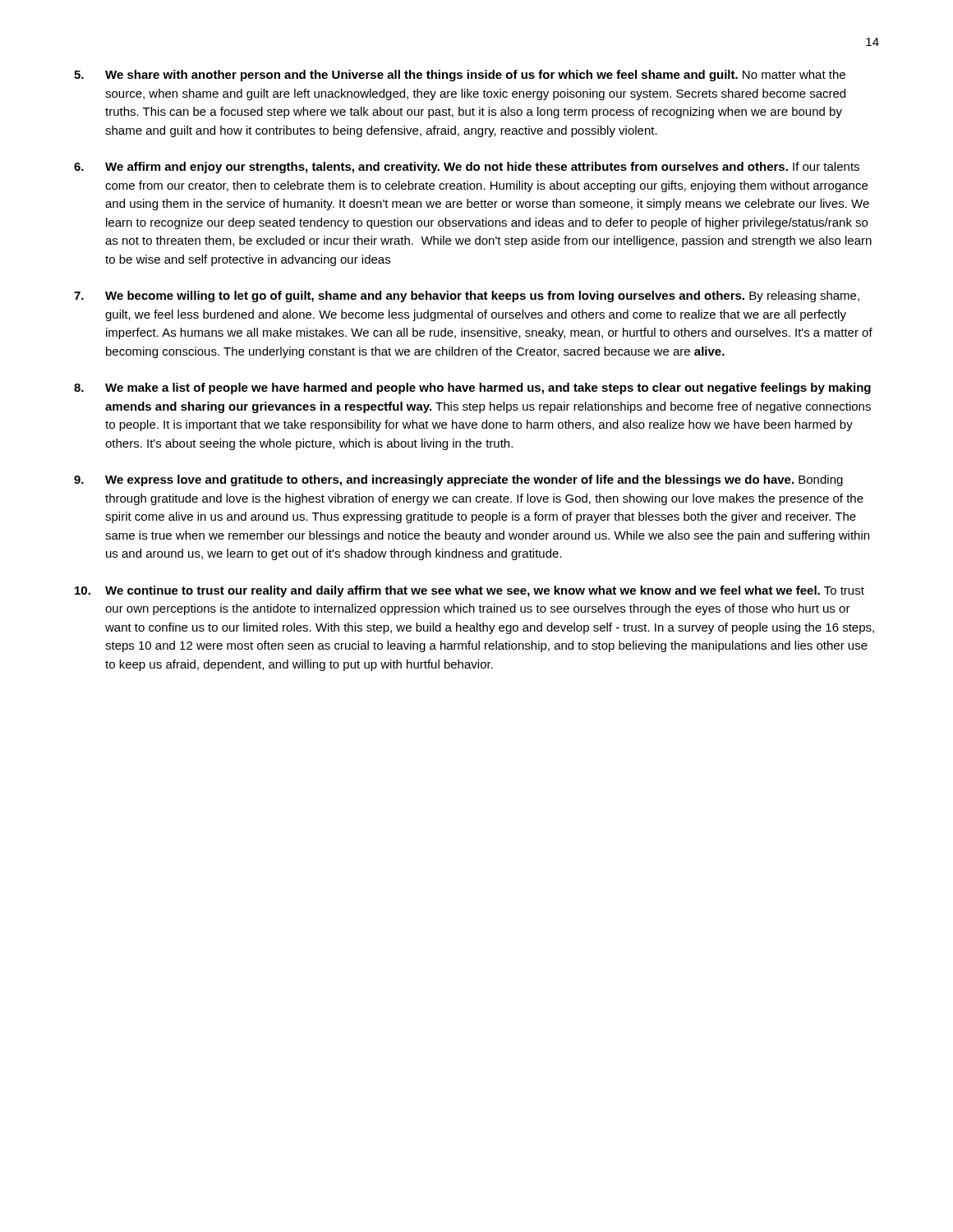Click on the text block starting "6. We affirm and enjoy"

tap(476, 213)
